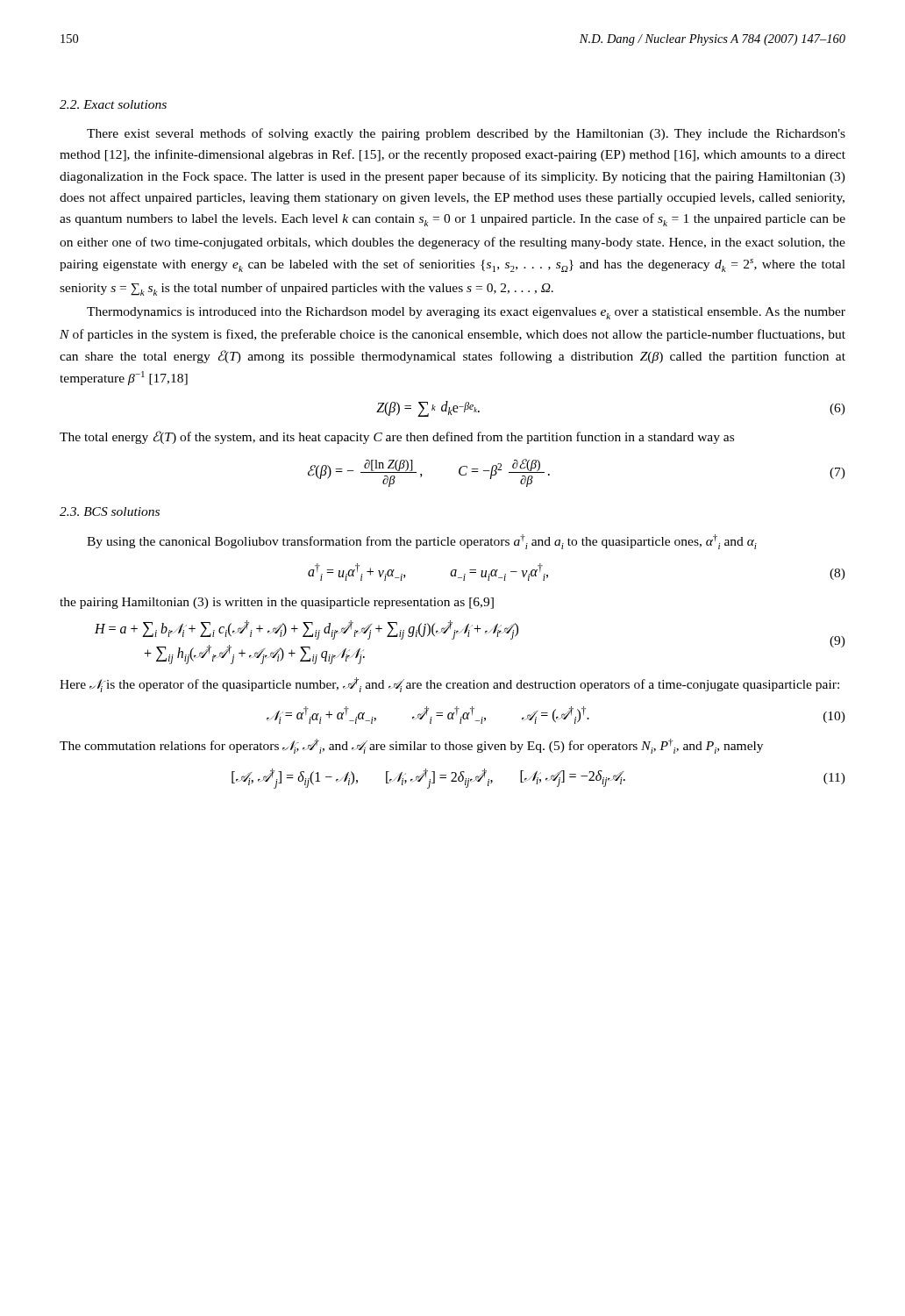Click on the element starting "2.2. Exact solutions"
Viewport: 905px width, 1316px height.
point(113,104)
